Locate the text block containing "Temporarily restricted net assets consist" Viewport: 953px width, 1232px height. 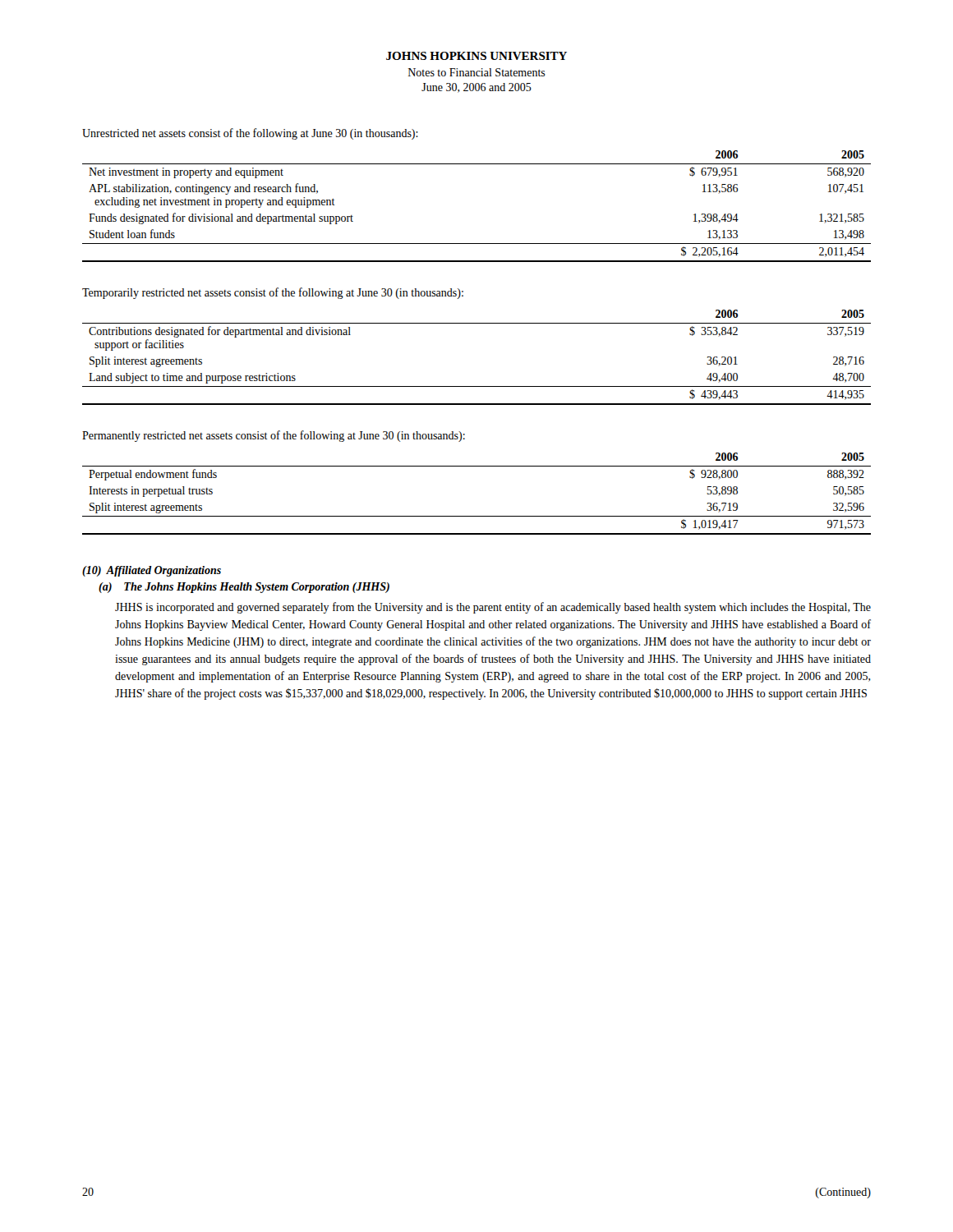[273, 293]
